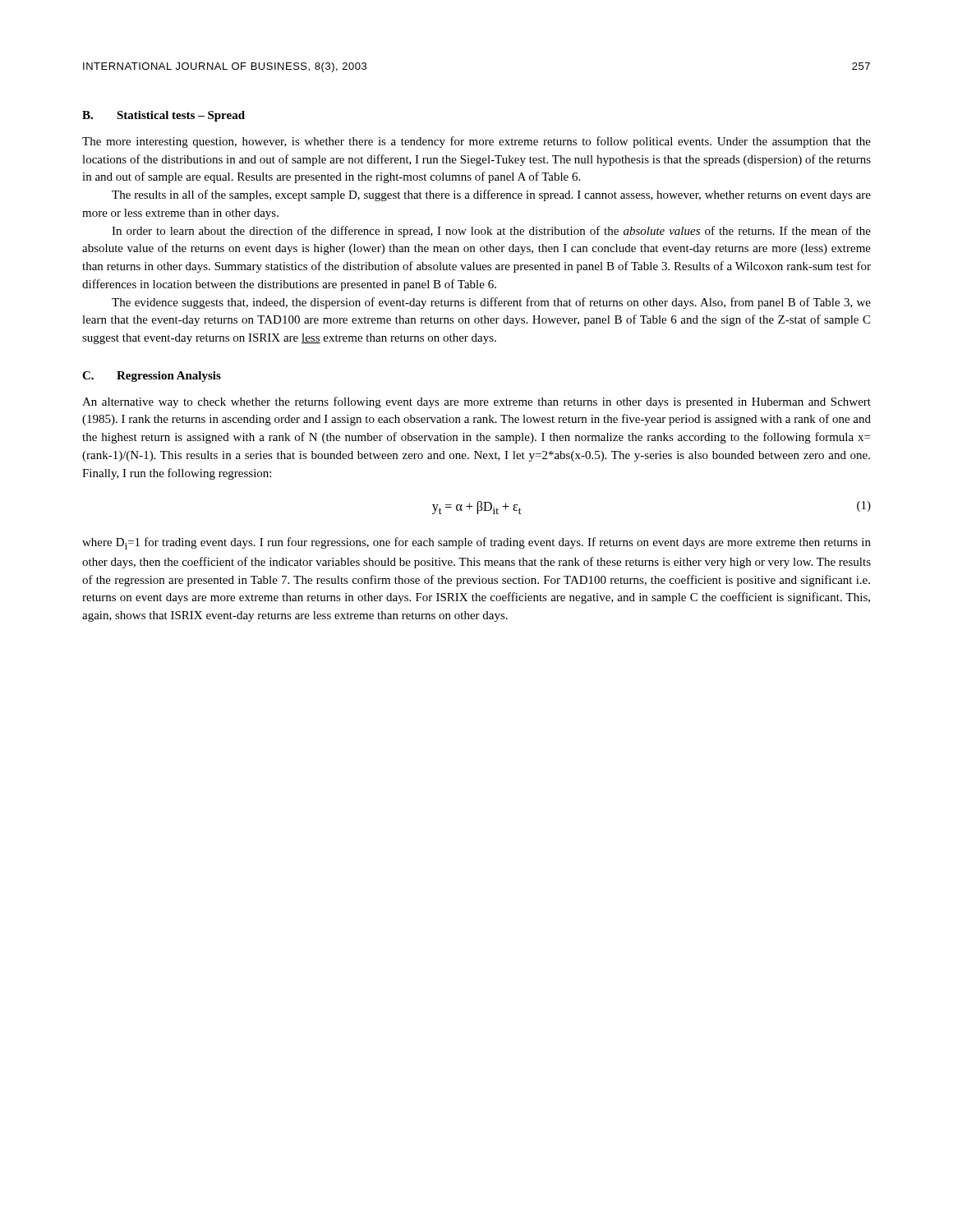Locate the text block with the text "The more interesting question, however, is whether there"

click(476, 160)
